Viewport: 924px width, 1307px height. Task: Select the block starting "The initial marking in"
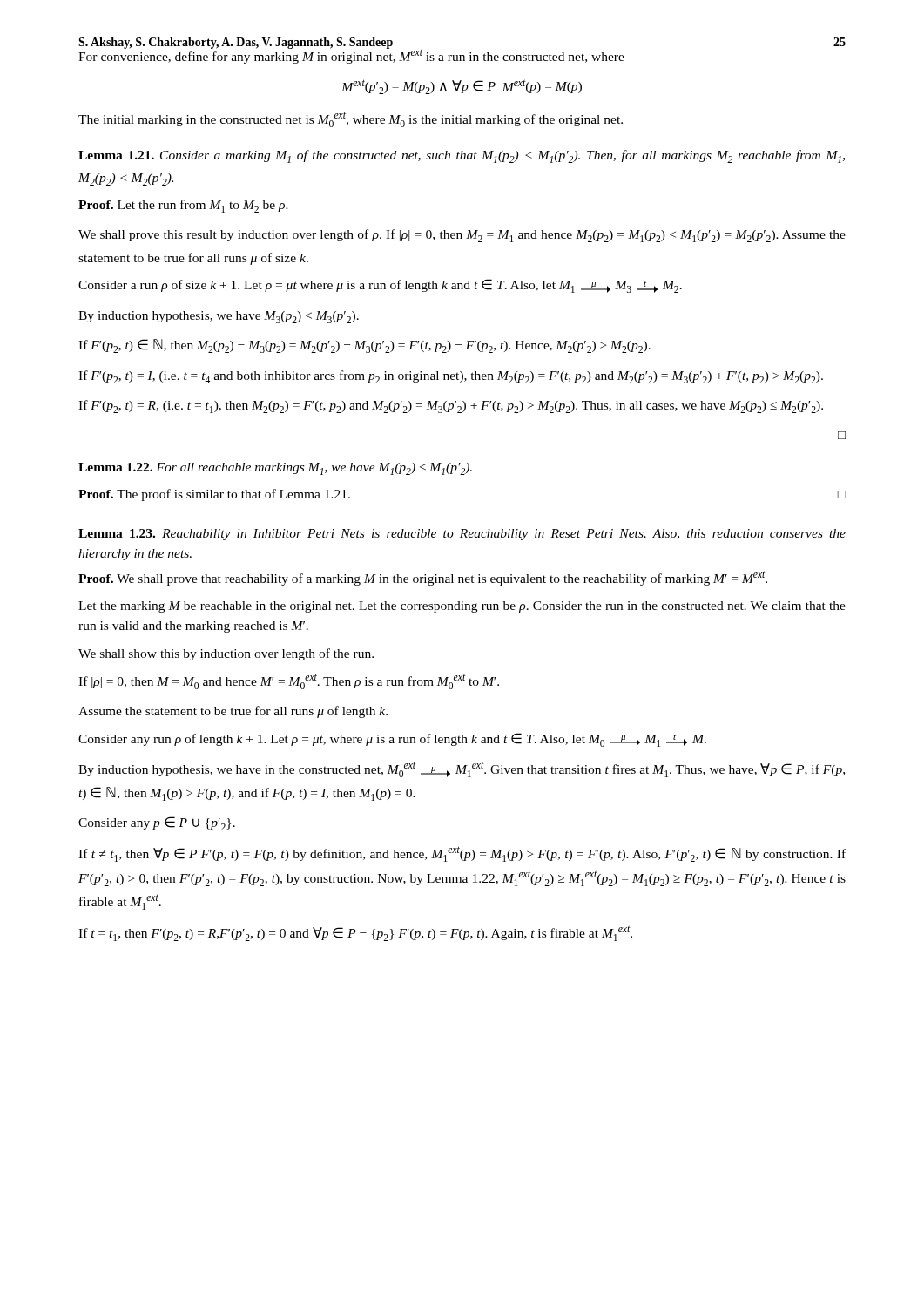462,120
